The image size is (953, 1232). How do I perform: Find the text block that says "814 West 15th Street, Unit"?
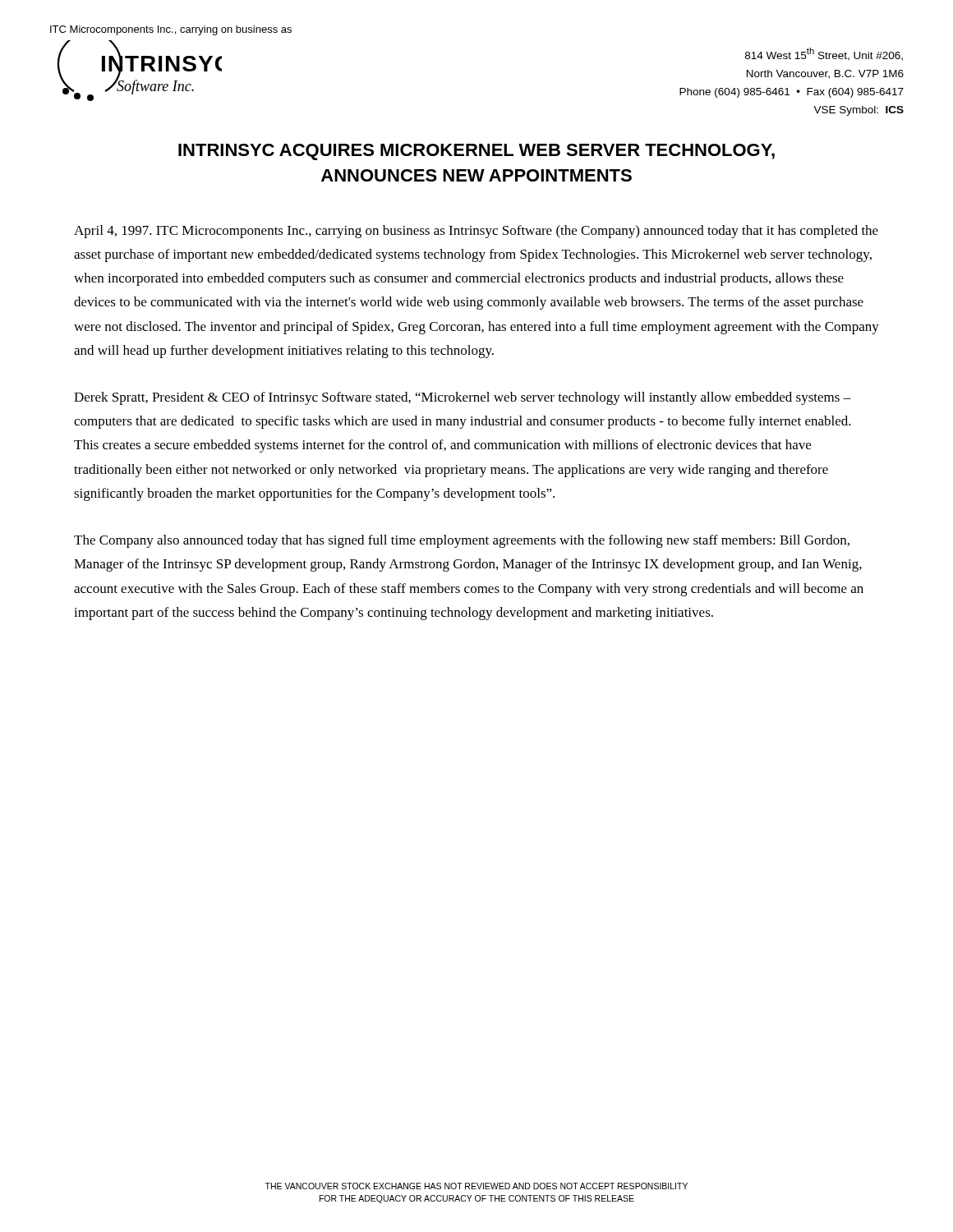pos(791,81)
